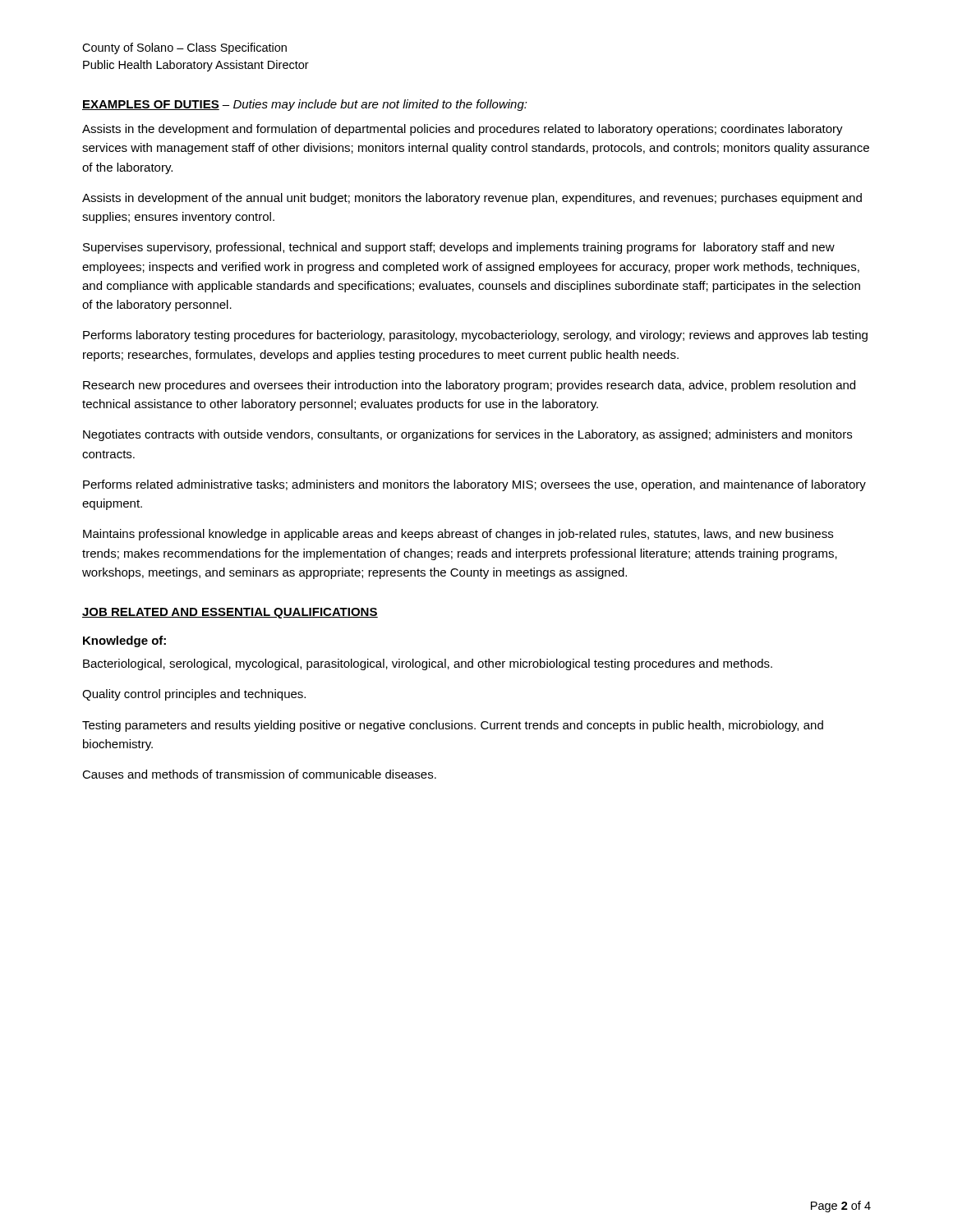Screen dimensions: 1232x953
Task: Locate the region starting "JOB RELATED AND ESSENTIAL QUALIFICATIONS"
Action: coord(230,612)
